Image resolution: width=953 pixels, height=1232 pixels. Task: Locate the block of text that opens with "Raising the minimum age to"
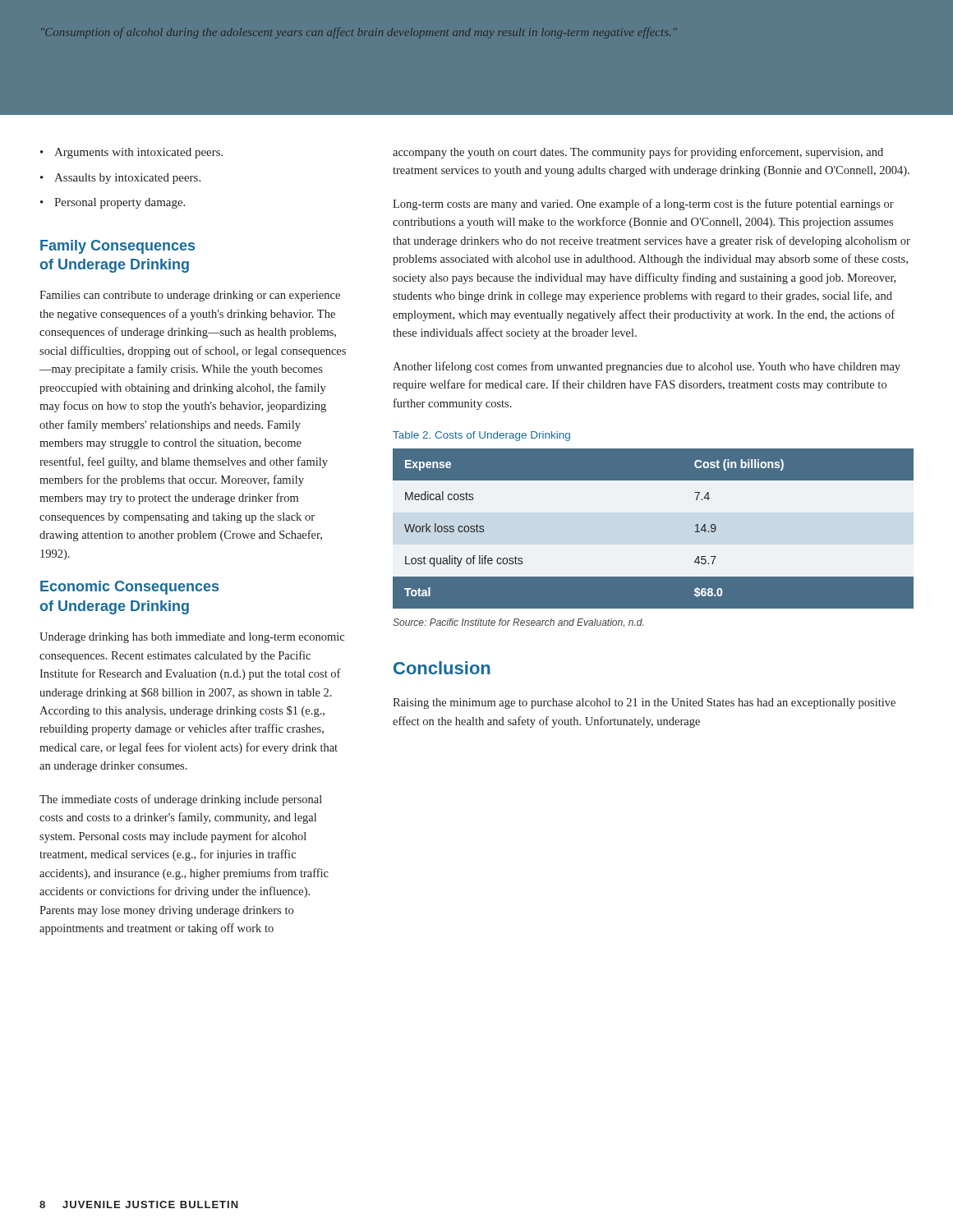pos(644,712)
